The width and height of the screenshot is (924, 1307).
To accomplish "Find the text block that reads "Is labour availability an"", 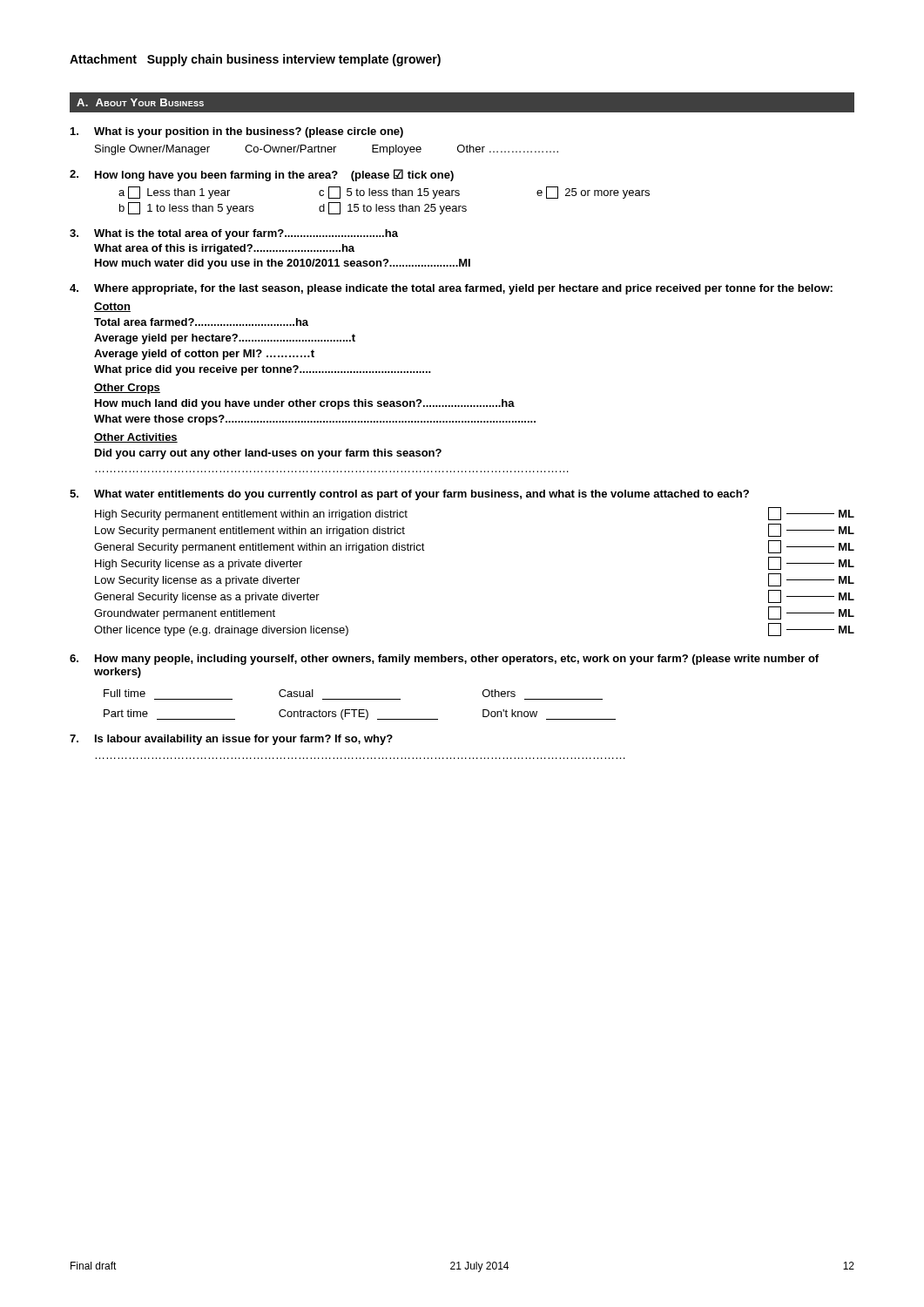I will pos(462,747).
